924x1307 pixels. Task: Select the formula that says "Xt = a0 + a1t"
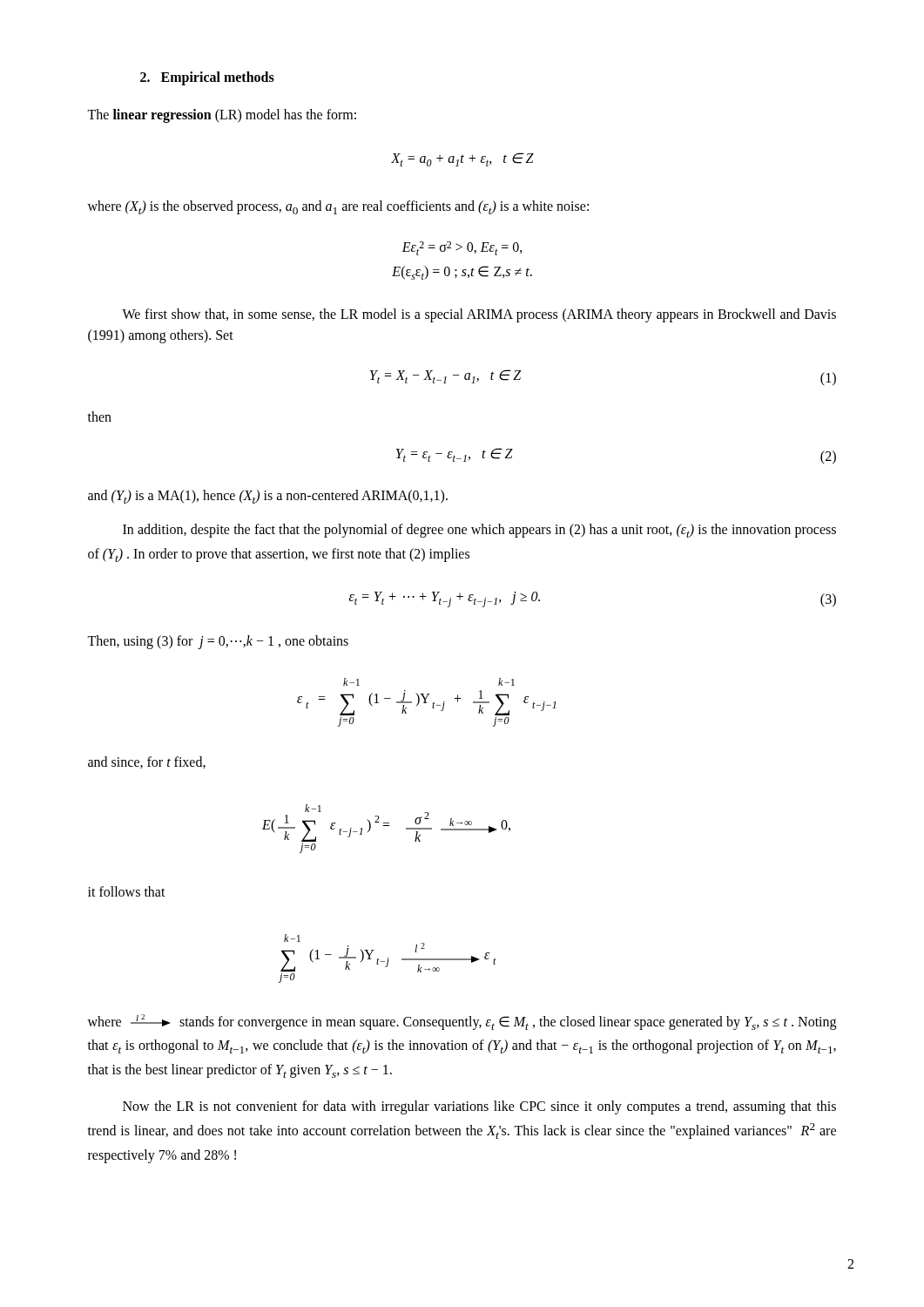coord(462,159)
